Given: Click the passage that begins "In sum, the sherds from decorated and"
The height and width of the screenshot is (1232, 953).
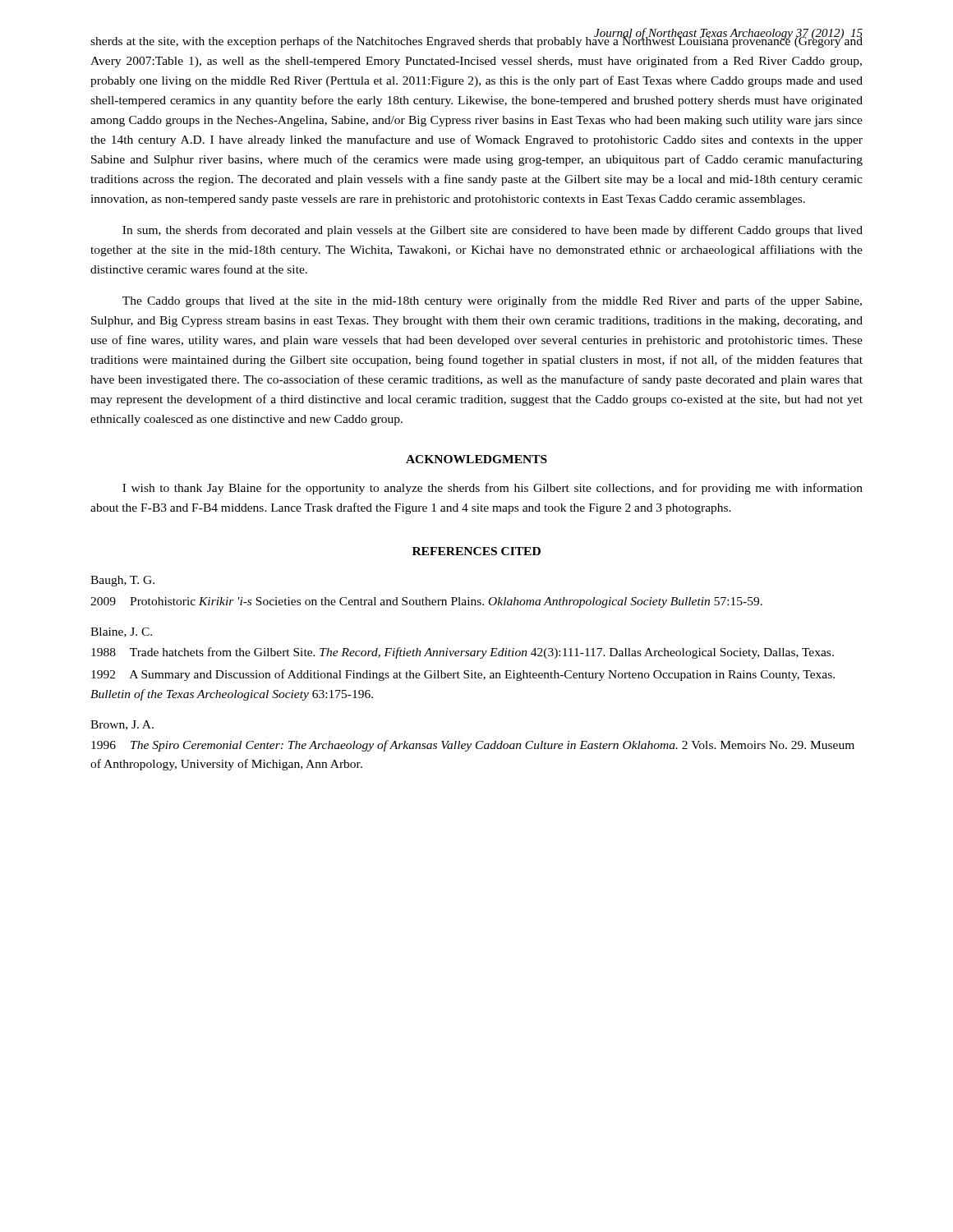Looking at the screenshot, I should click(x=476, y=250).
